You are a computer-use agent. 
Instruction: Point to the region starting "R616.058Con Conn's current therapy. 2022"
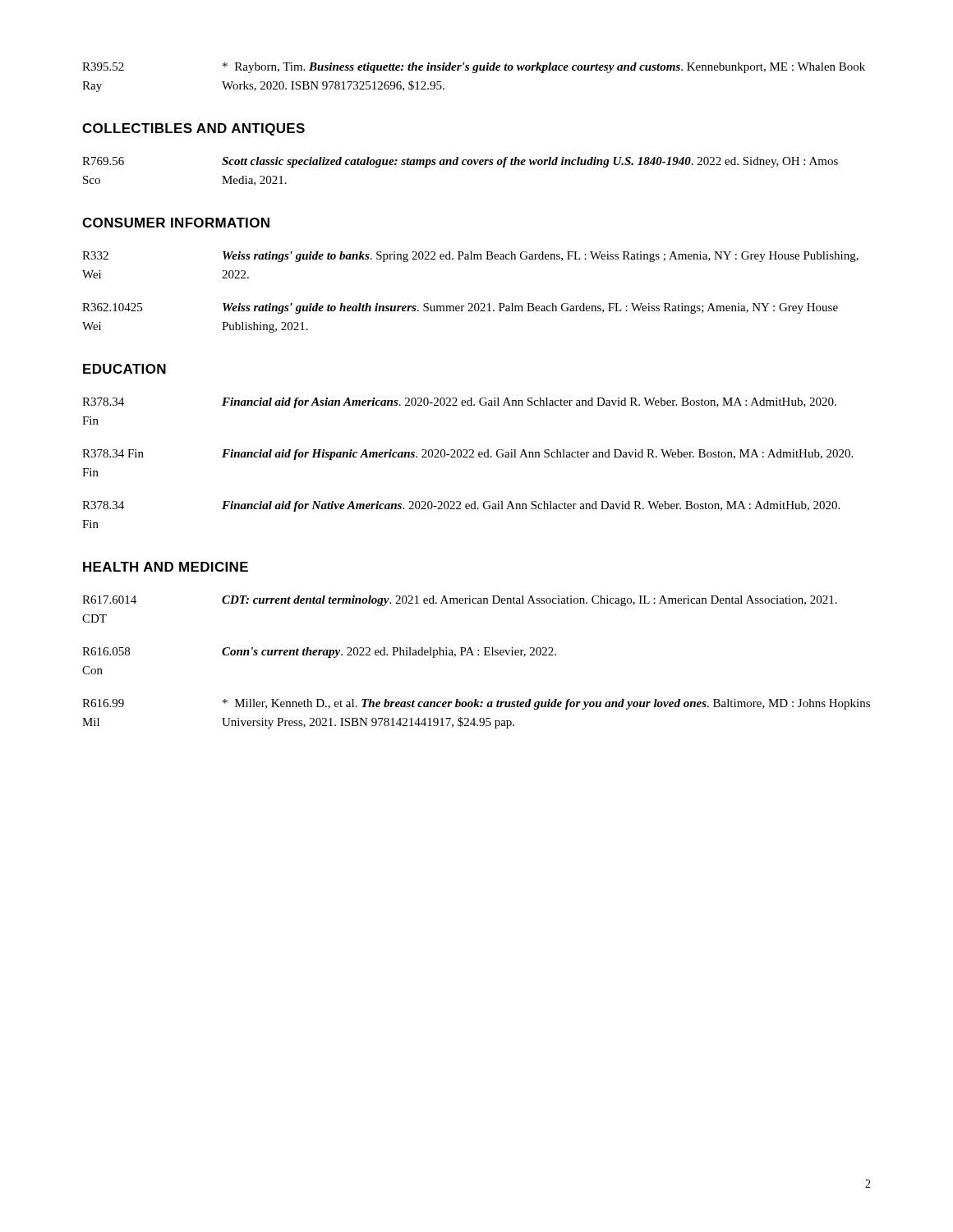476,661
